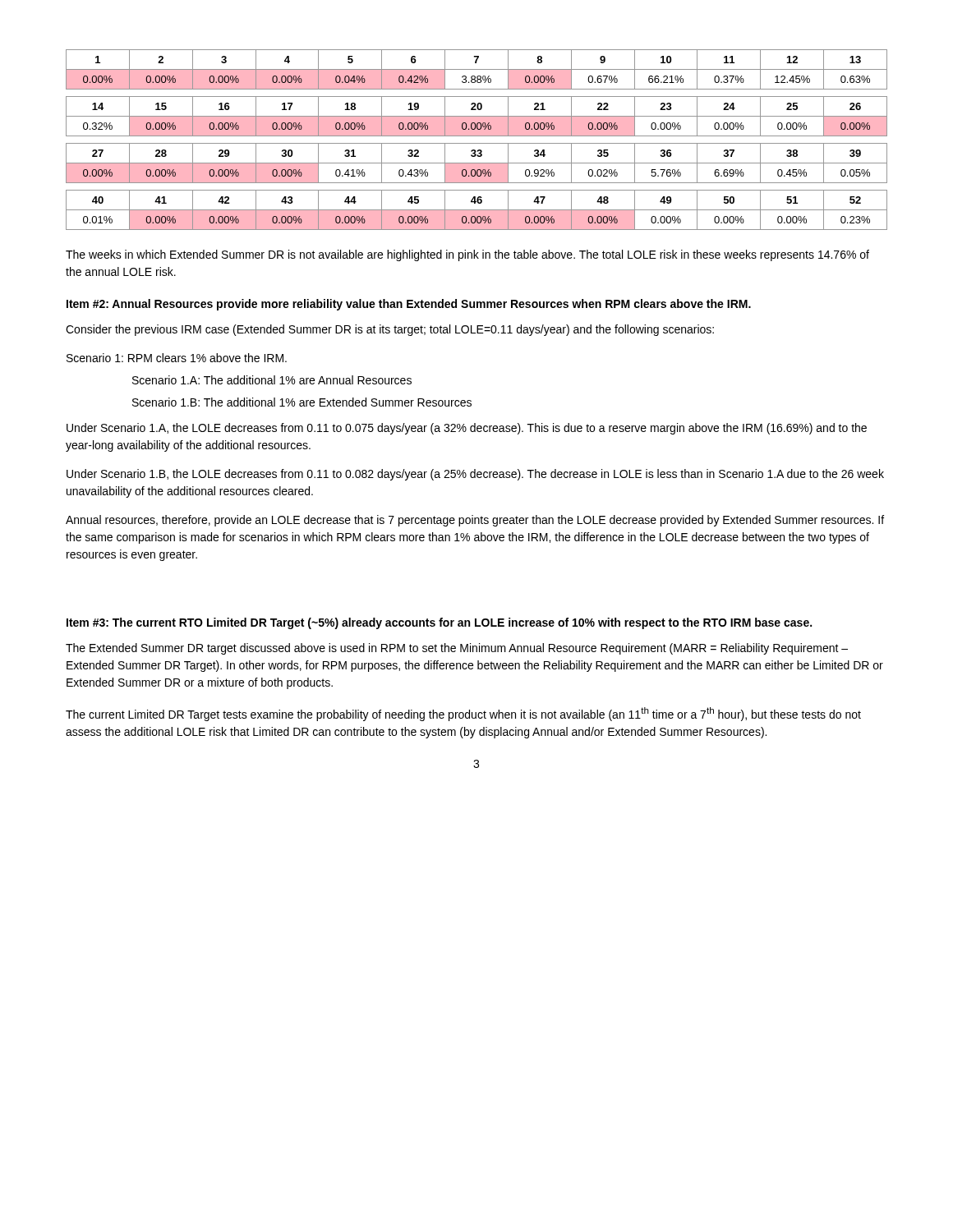Select the element starting "Under Scenario 1.A, the LOLE decreases"
This screenshot has height=1232, width=953.
(466, 437)
